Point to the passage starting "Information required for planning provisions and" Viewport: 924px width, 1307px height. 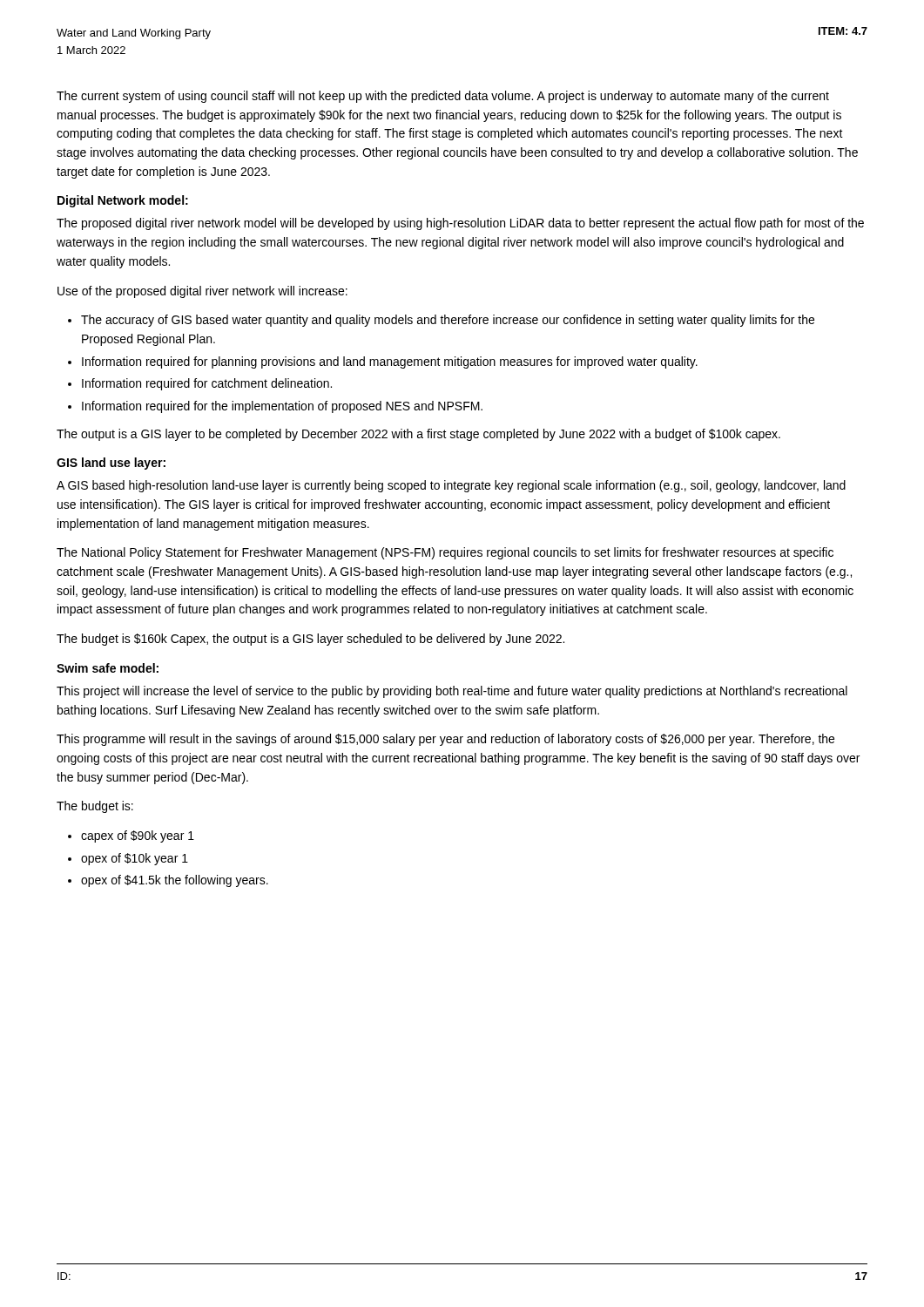pyautogui.click(x=462, y=362)
